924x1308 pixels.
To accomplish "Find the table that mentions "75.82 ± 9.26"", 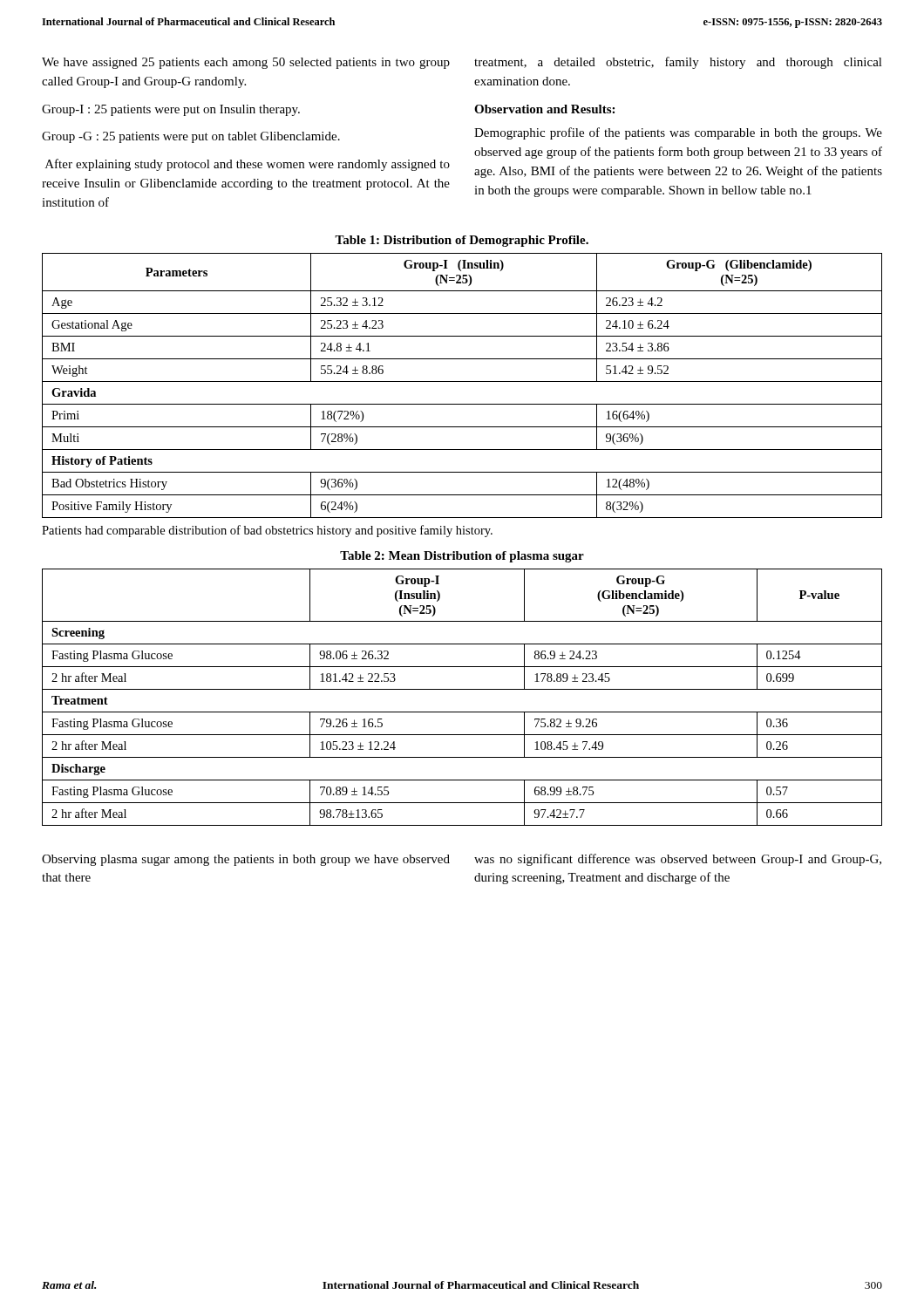I will pyautogui.click(x=462, y=697).
